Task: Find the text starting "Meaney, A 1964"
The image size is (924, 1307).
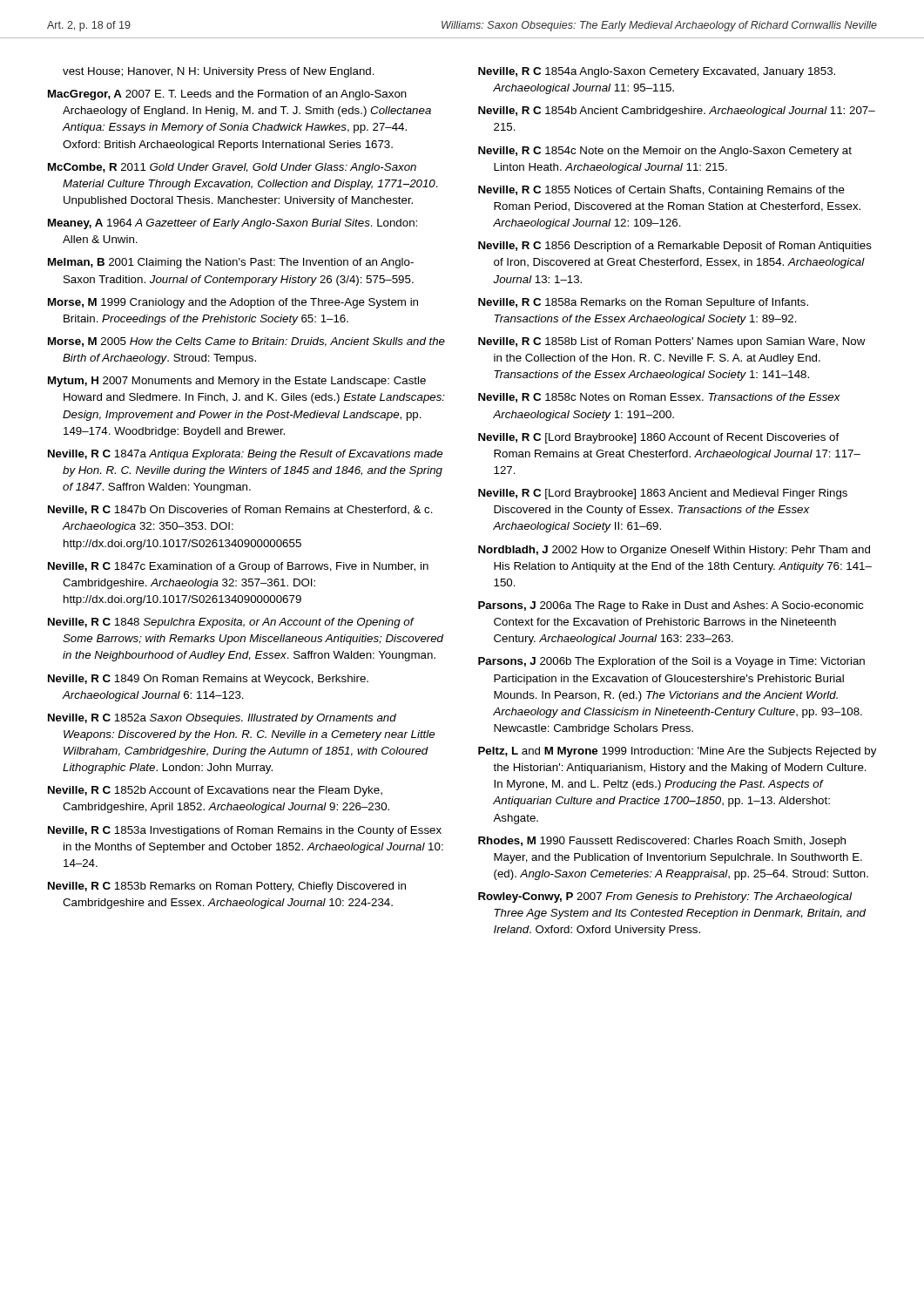Action: (x=233, y=231)
